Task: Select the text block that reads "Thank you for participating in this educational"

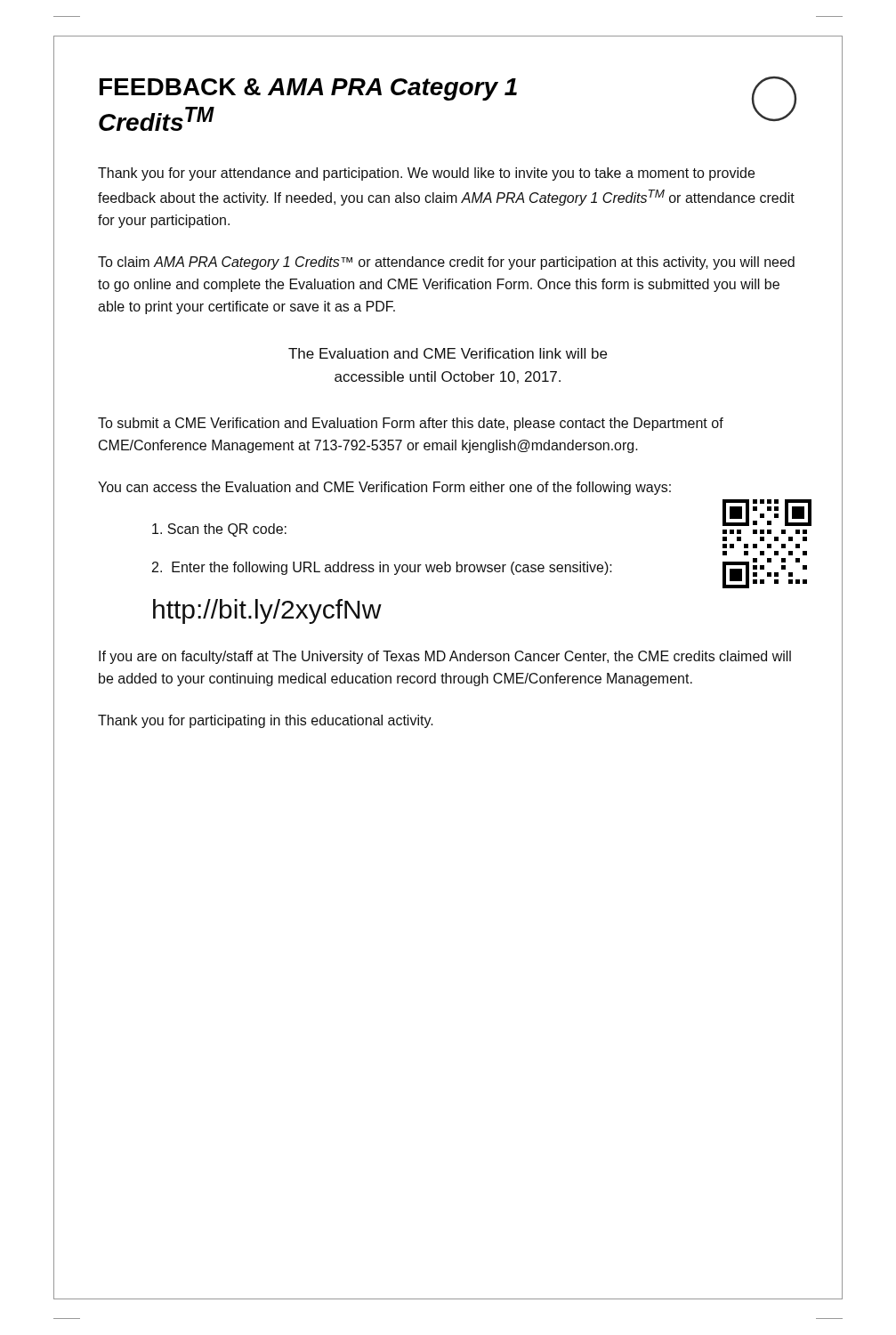Action: coord(266,720)
